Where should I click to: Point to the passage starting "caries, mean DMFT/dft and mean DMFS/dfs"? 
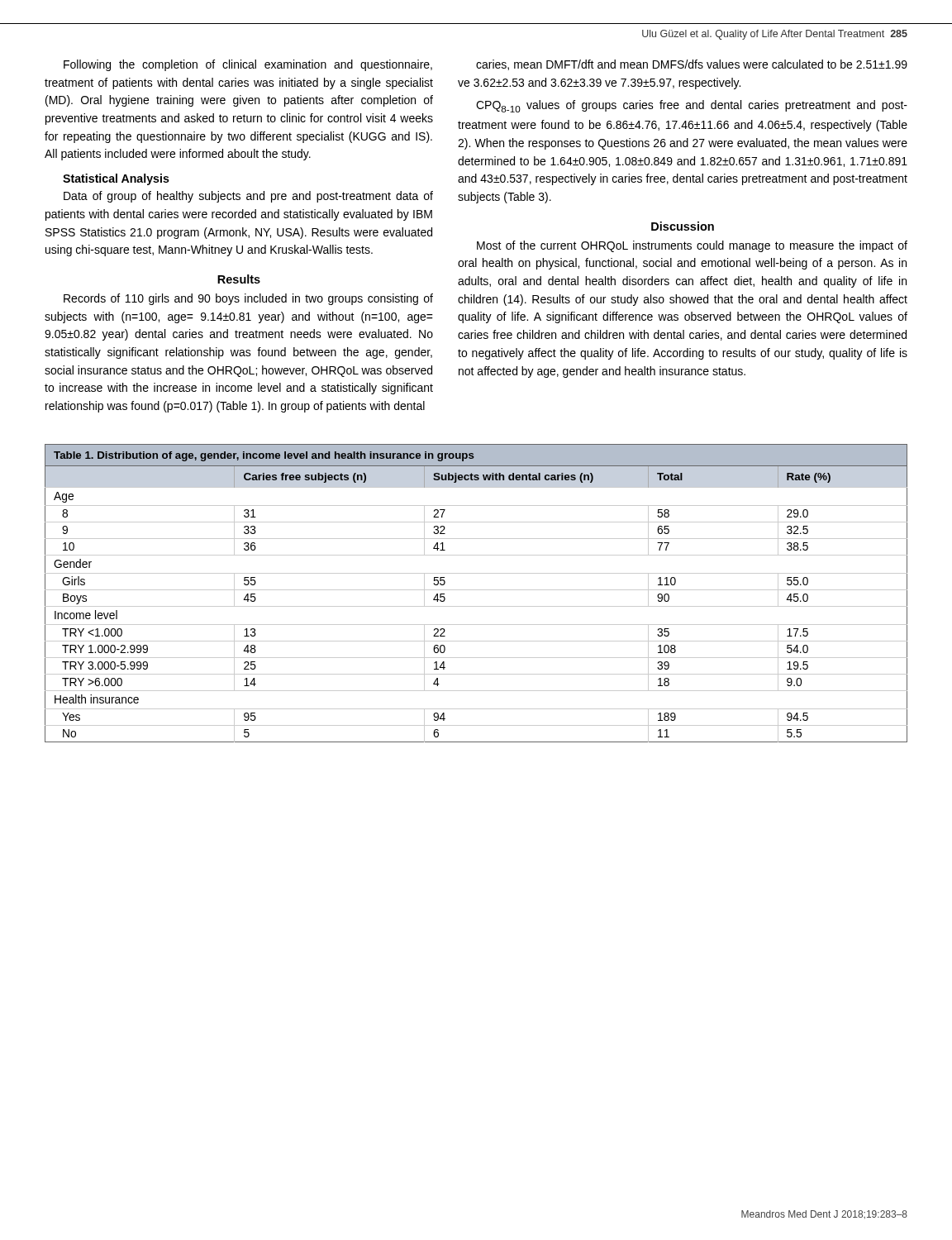tap(683, 73)
